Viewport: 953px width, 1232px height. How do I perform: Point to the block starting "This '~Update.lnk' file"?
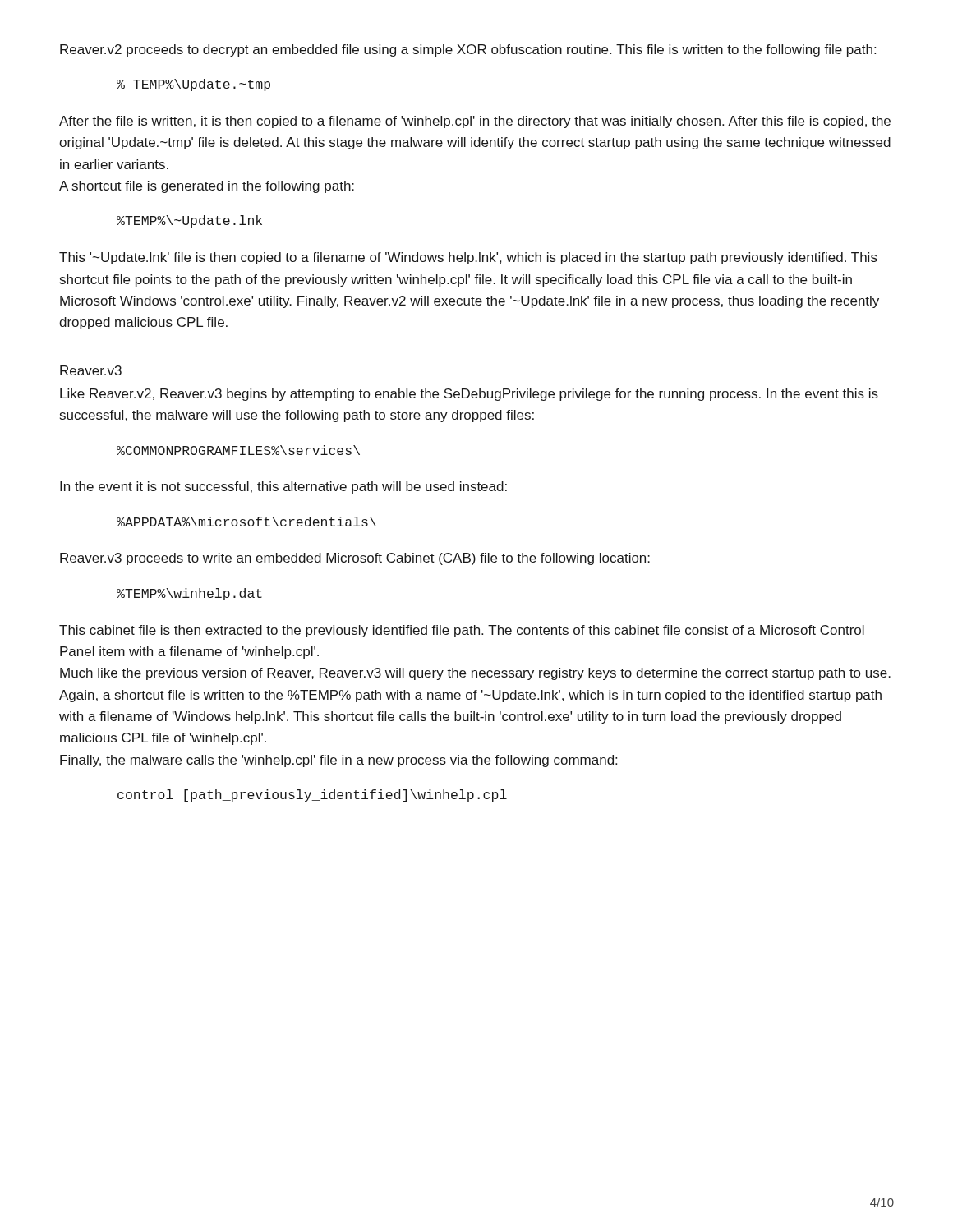469,290
